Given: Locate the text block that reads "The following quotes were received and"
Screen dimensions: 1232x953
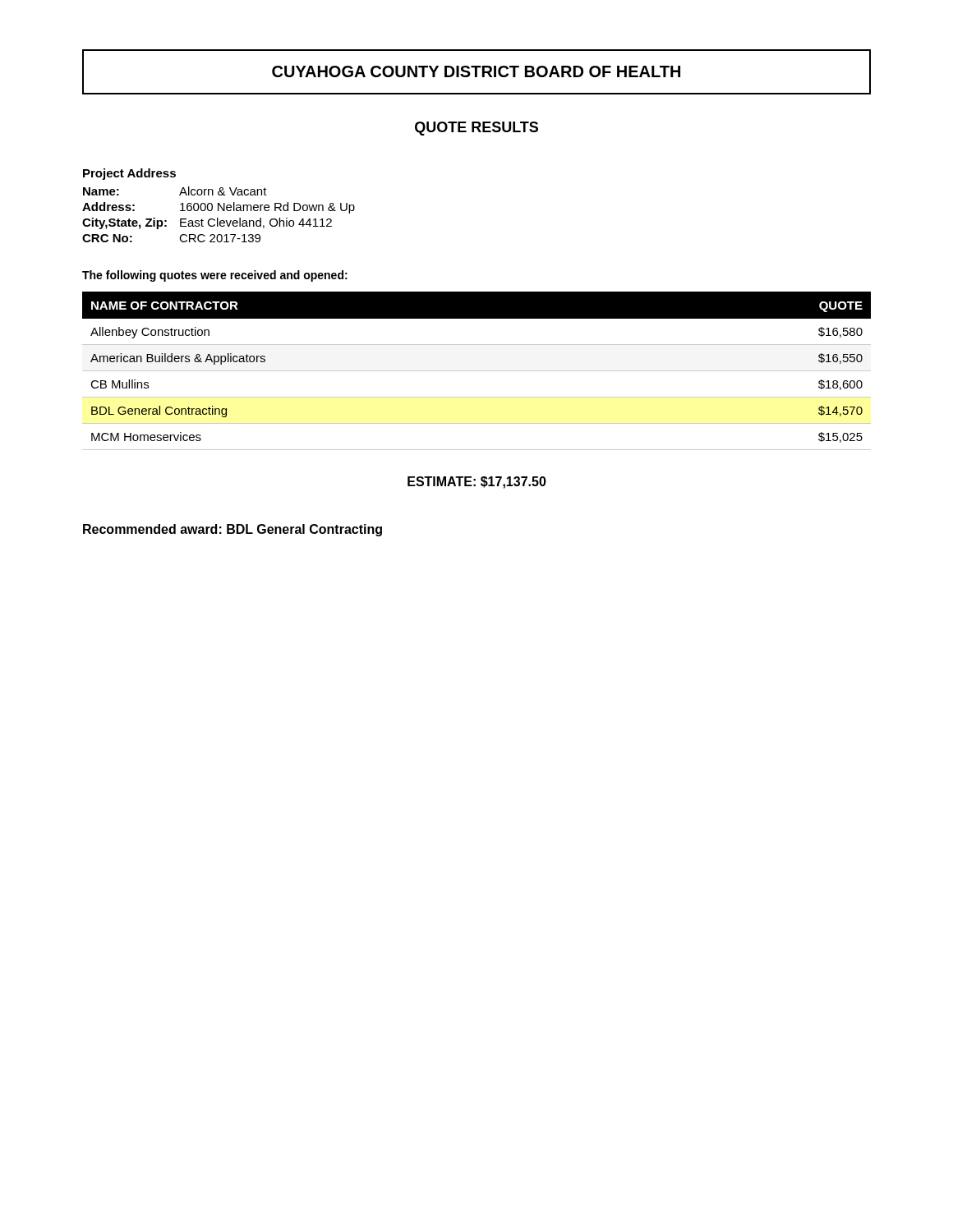Looking at the screenshot, I should point(215,276).
